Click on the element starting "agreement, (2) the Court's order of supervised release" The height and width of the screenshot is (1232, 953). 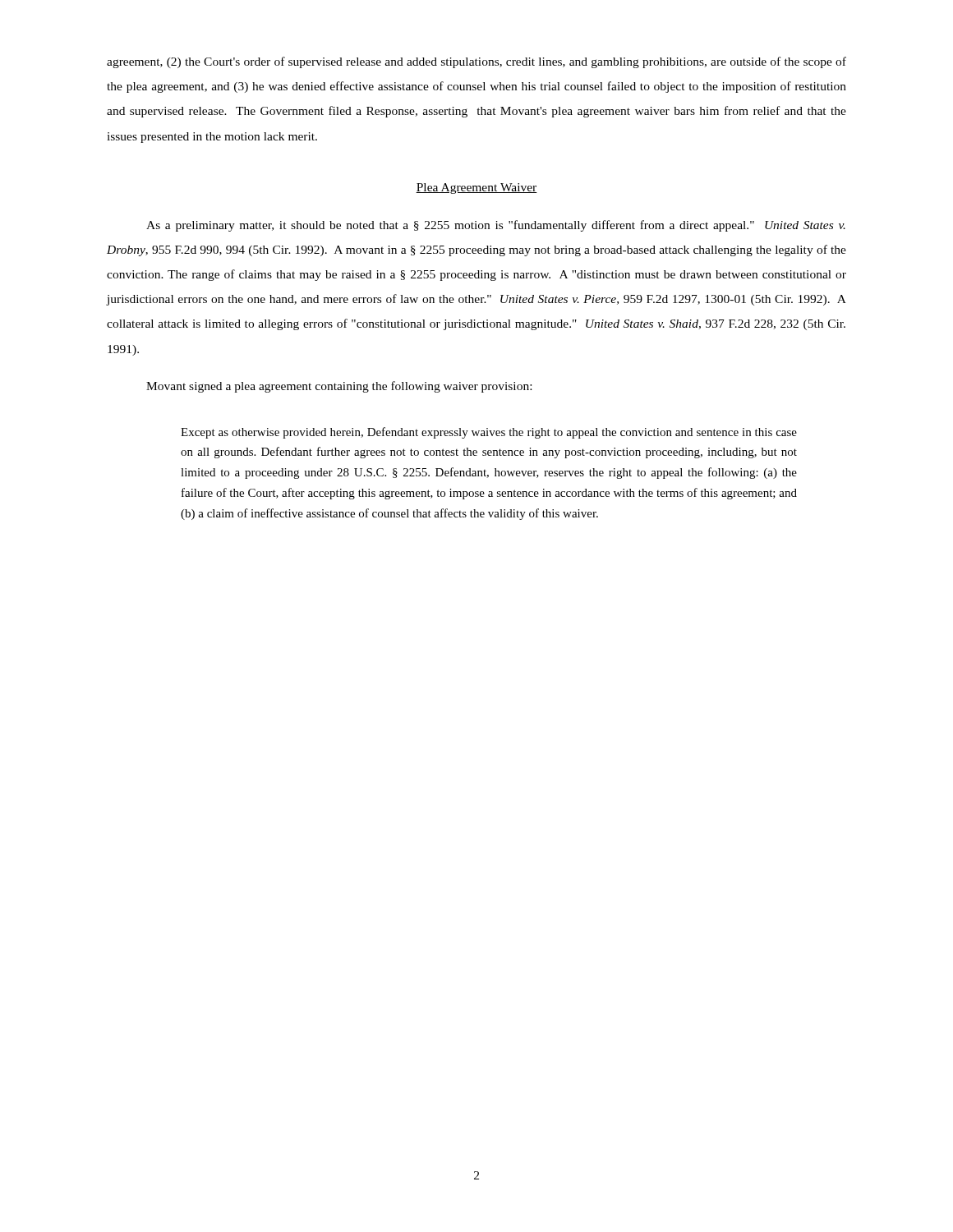point(476,98)
